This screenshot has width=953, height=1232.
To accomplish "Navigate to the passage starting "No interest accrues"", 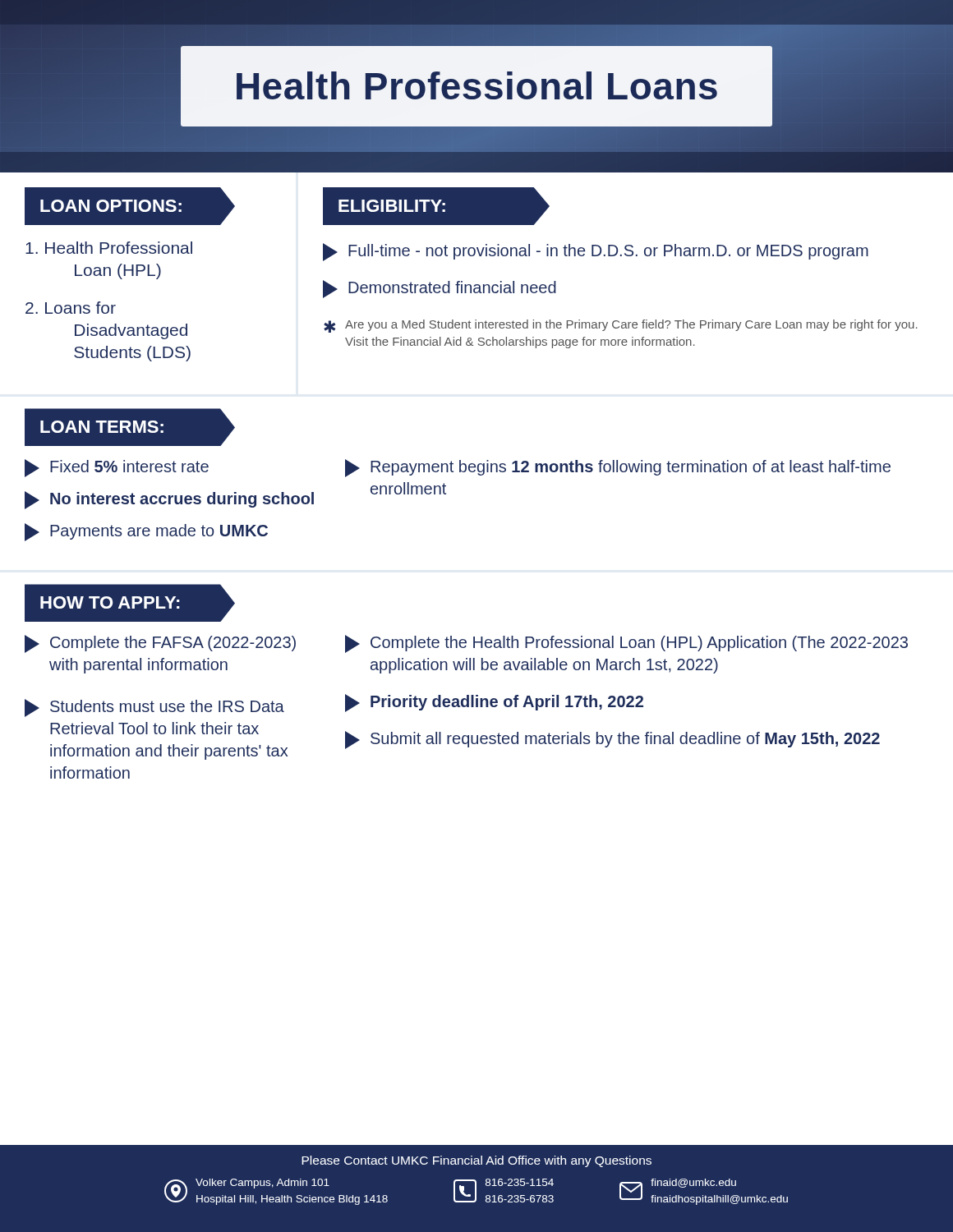I will pyautogui.click(x=170, y=499).
